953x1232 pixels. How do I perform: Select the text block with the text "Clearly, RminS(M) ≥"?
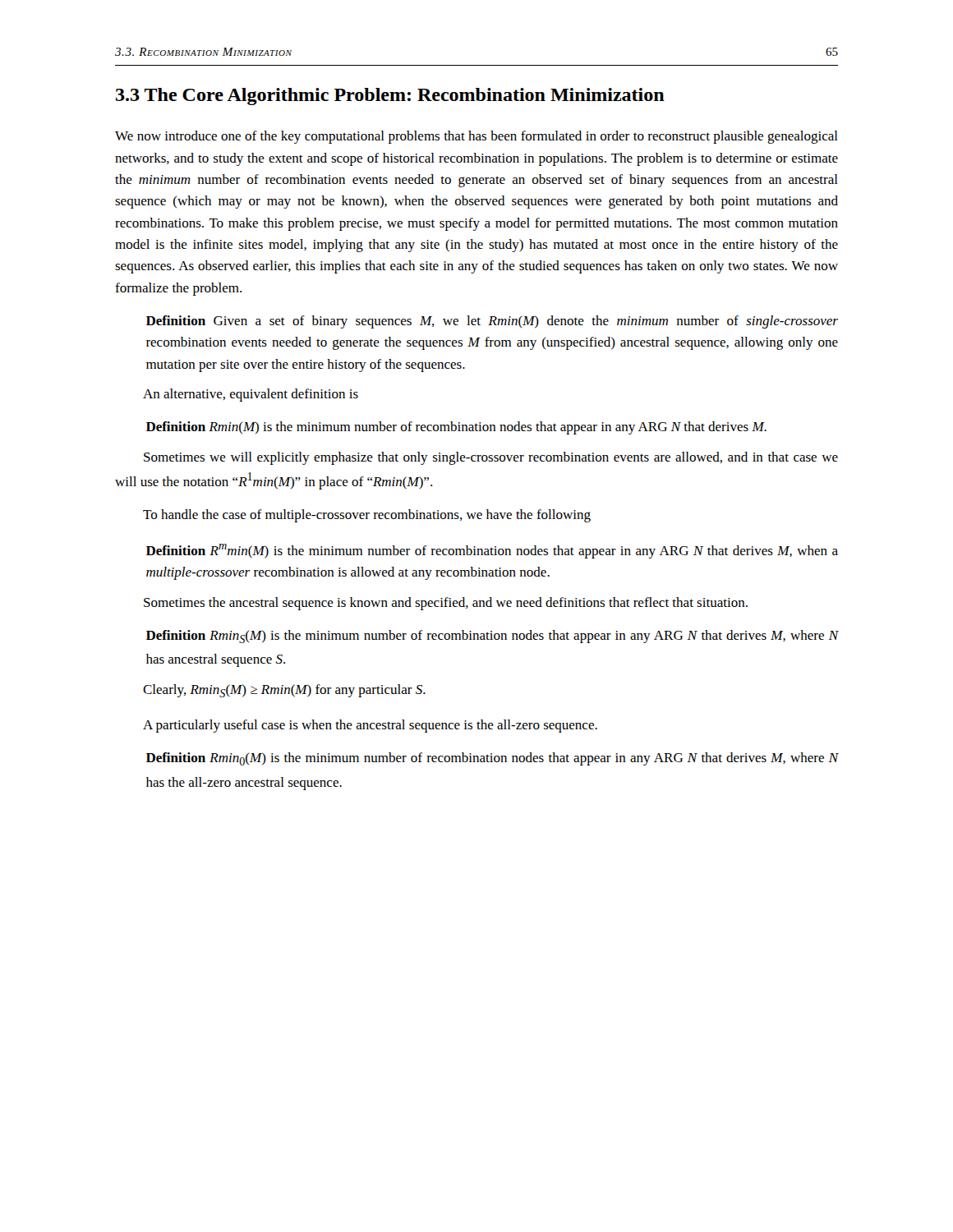284,691
